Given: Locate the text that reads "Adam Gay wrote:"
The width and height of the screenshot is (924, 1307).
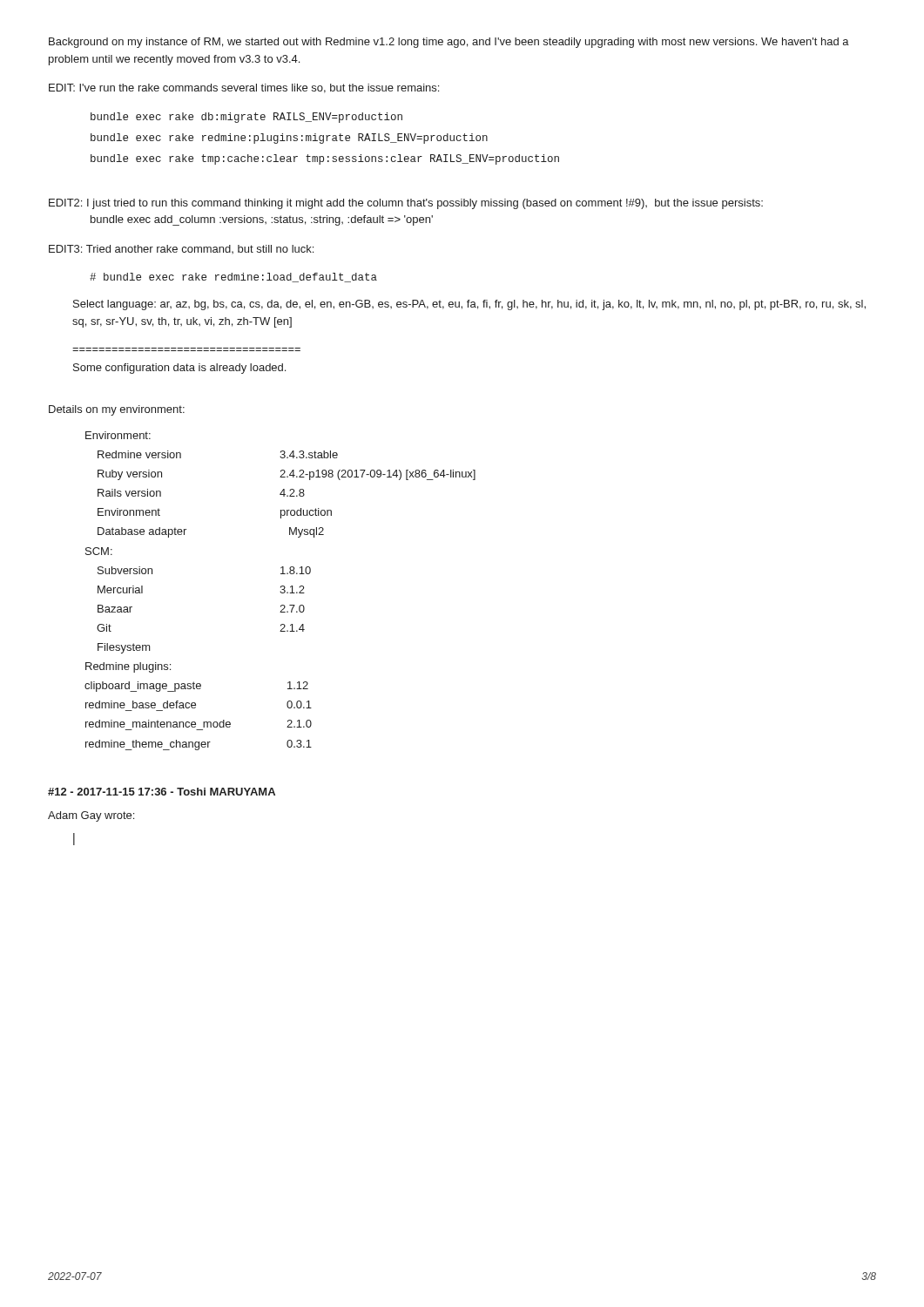Looking at the screenshot, I should (92, 815).
